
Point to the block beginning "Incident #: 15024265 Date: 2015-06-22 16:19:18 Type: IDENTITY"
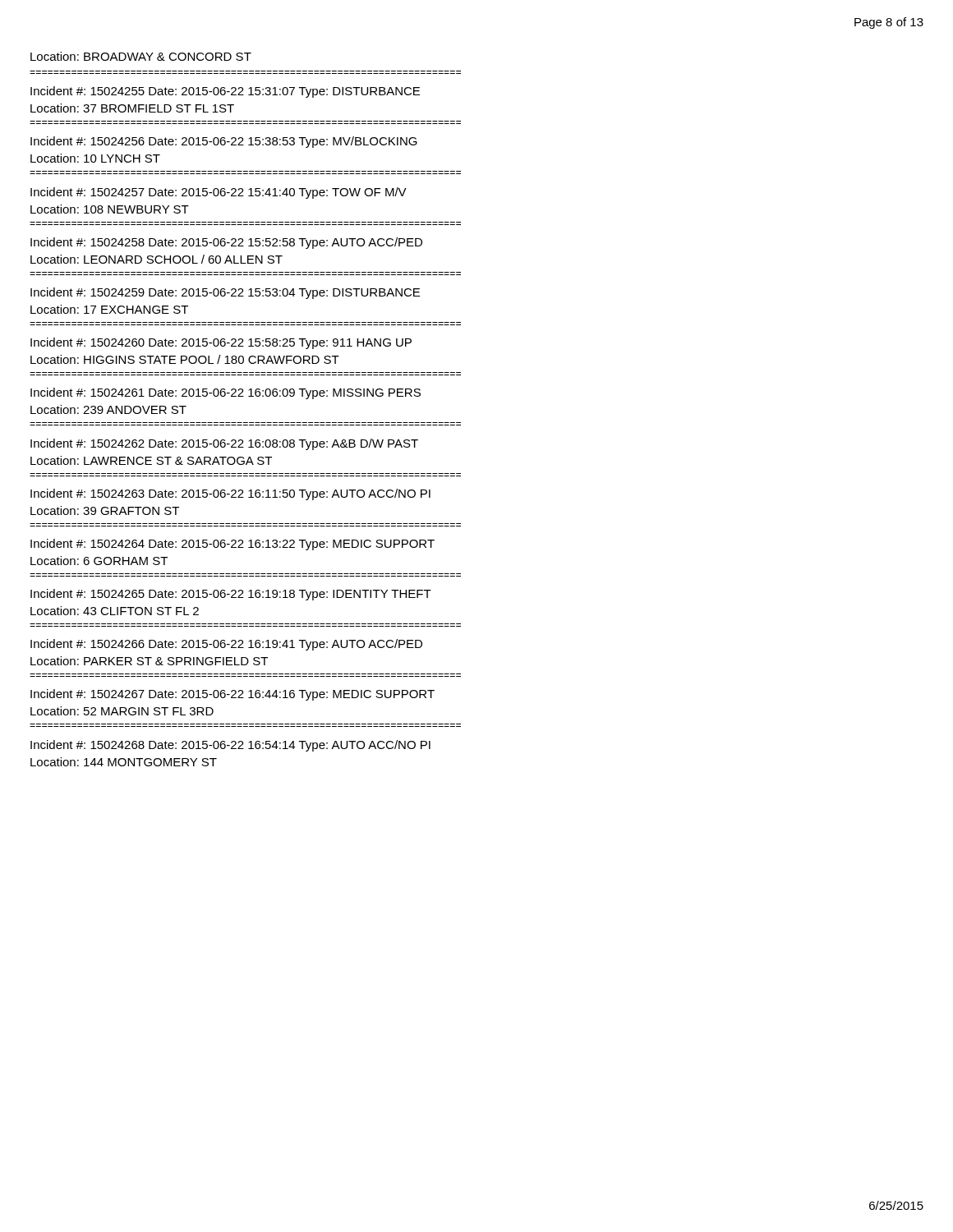click(231, 595)
